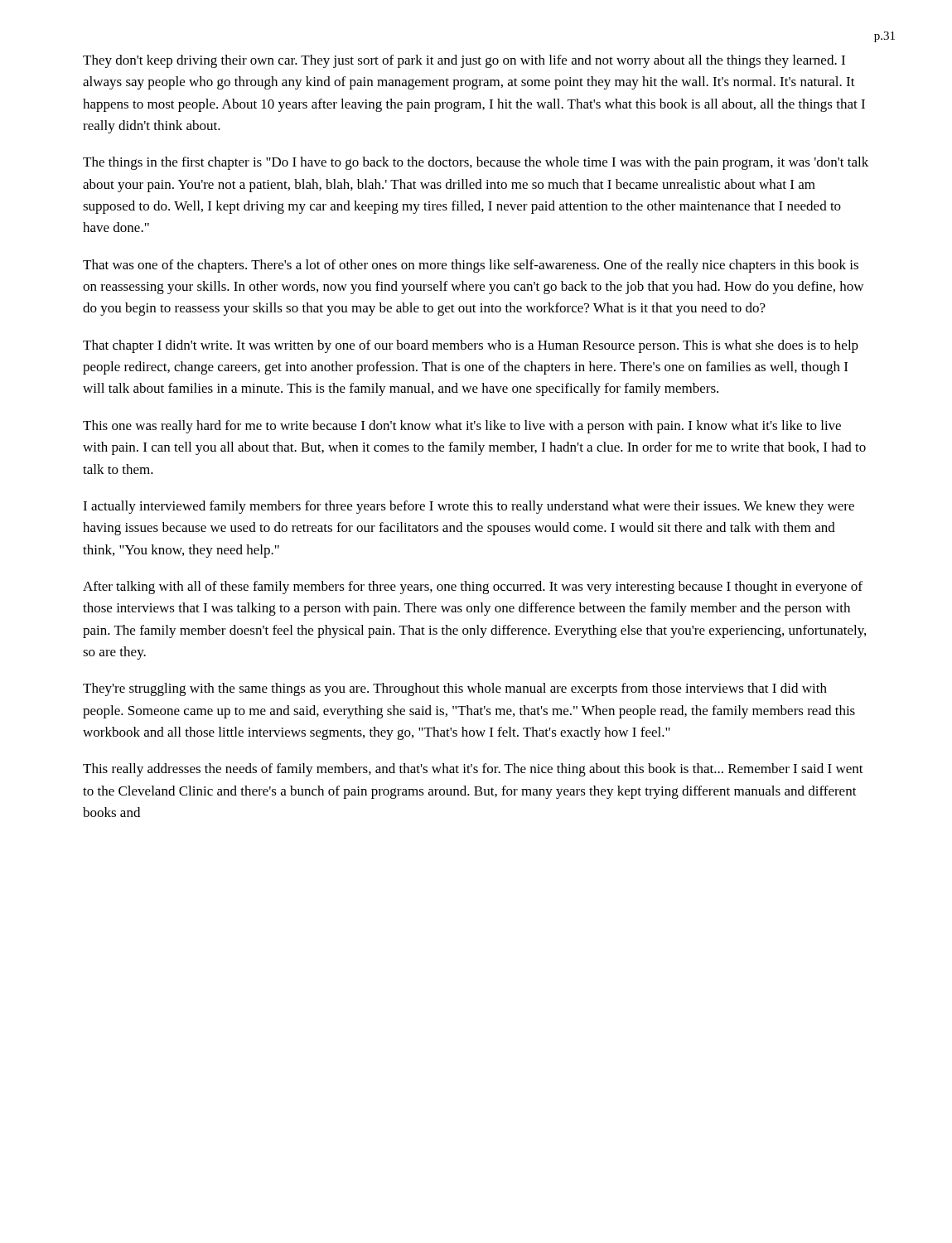952x1243 pixels.
Task: Select the text block containing "This one was really hard for me to"
Action: pyautogui.click(x=474, y=447)
